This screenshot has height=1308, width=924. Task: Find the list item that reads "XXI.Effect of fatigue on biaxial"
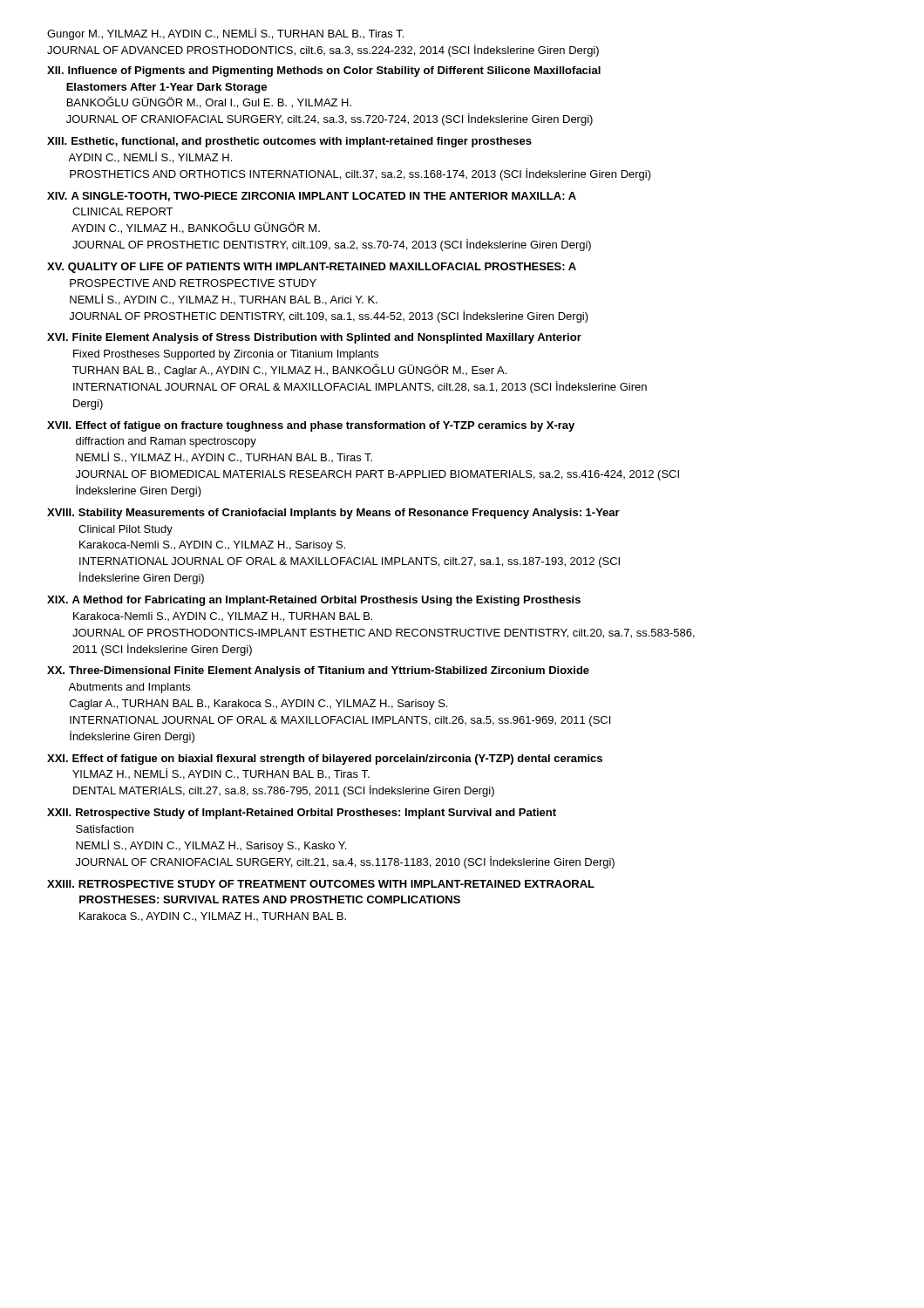click(325, 774)
